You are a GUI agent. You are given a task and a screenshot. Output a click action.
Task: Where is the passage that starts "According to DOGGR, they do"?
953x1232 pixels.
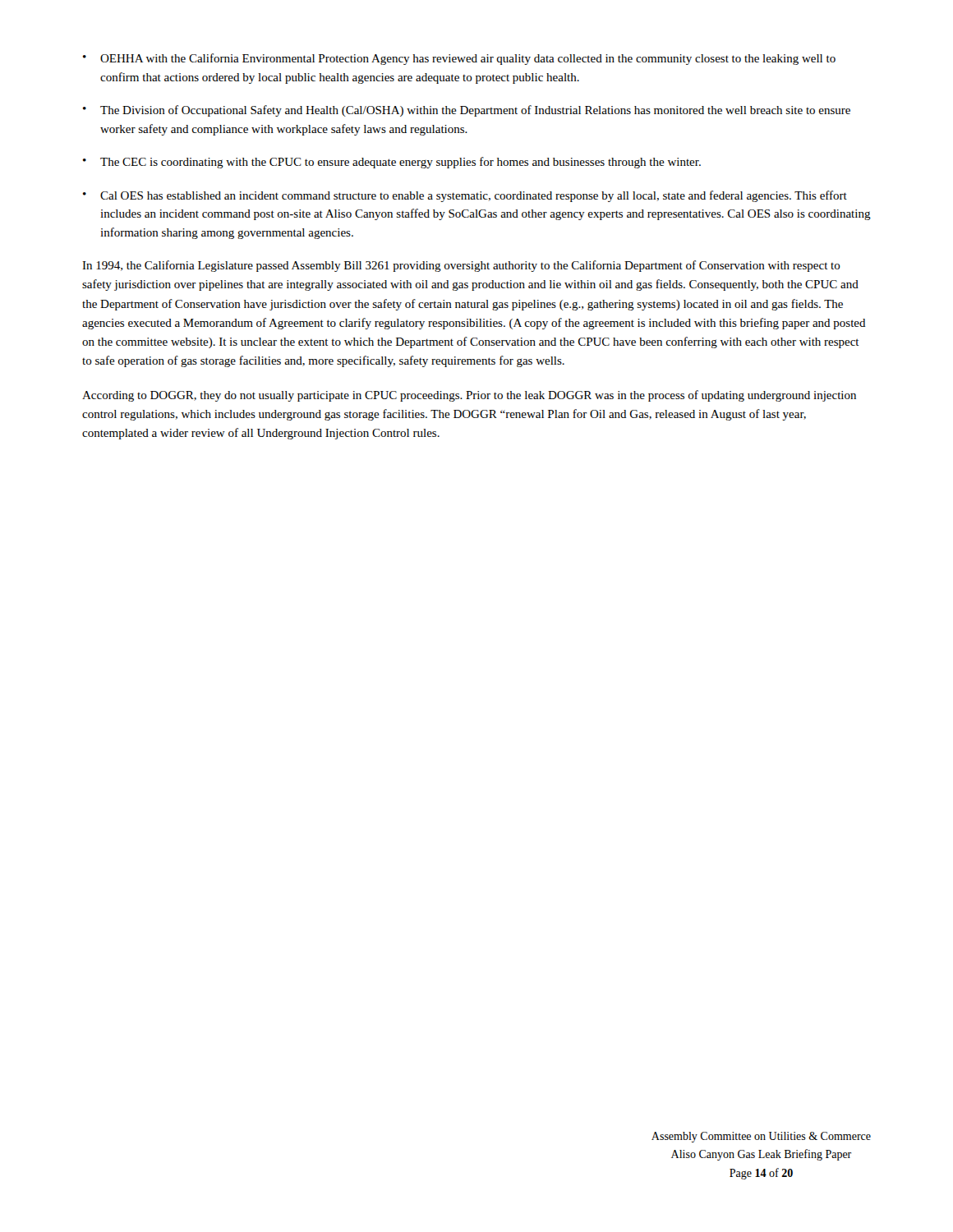469,414
